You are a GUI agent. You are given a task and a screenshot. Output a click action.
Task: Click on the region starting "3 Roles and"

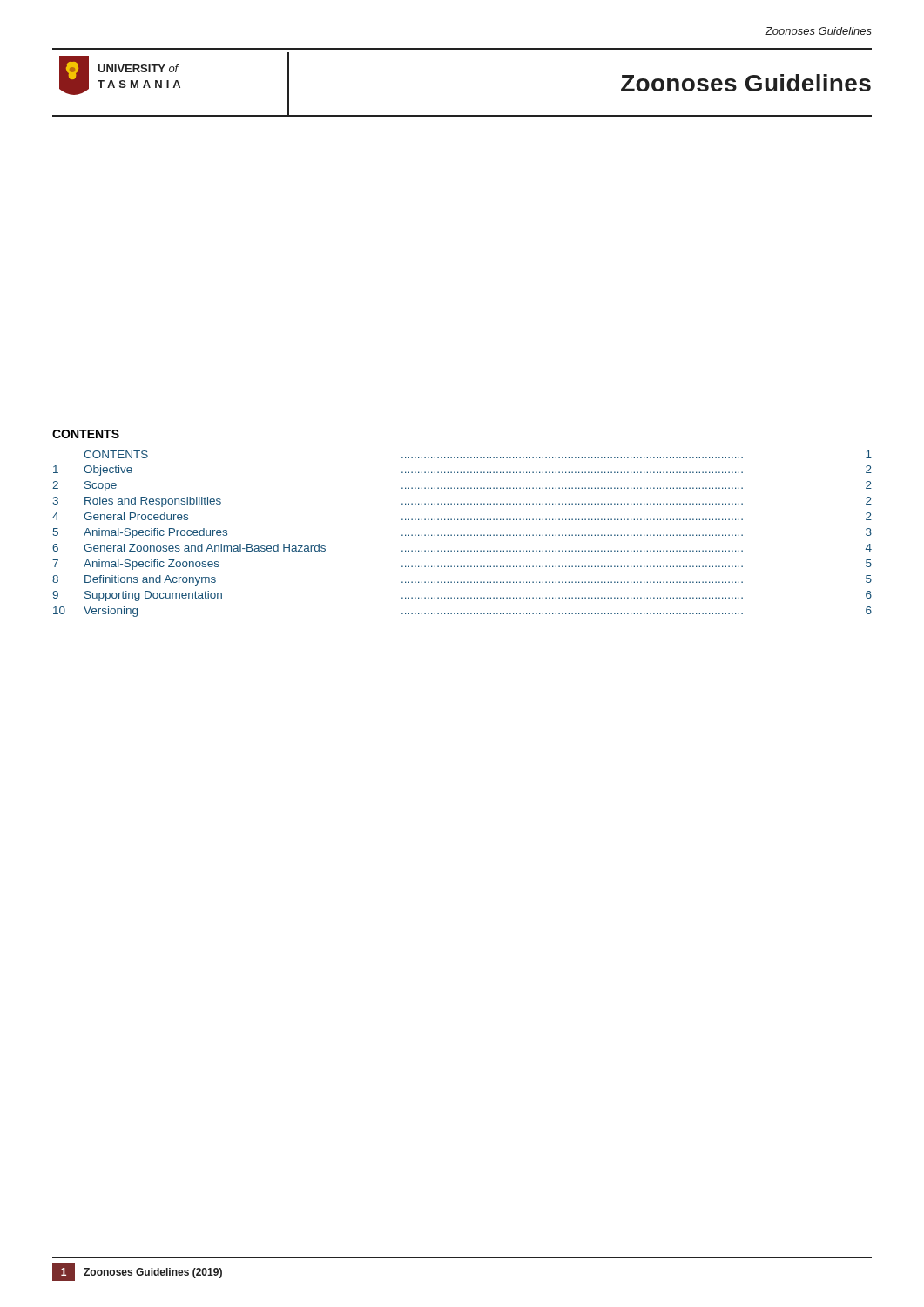pos(462,501)
